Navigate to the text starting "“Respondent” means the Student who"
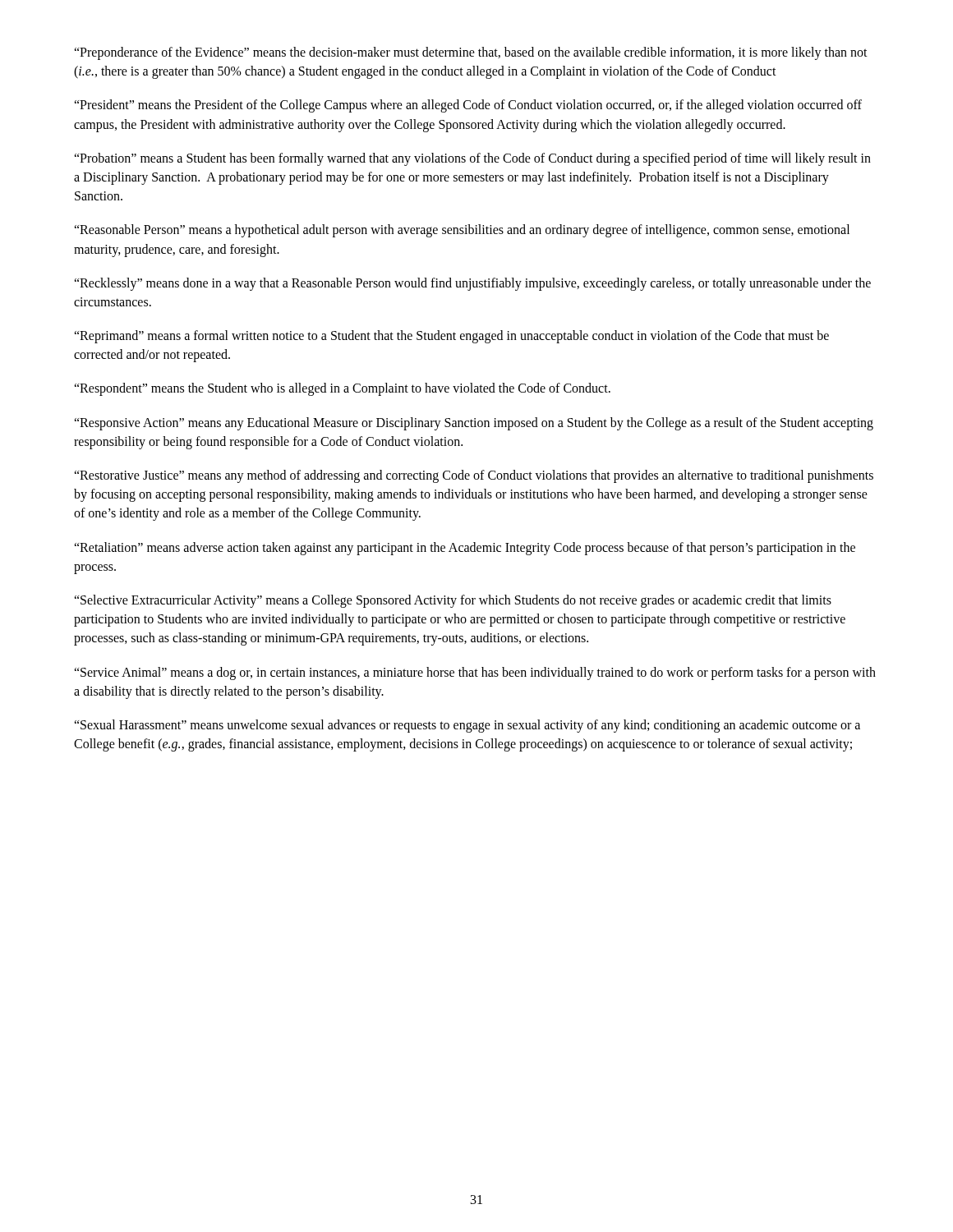This screenshot has height=1232, width=953. click(342, 388)
